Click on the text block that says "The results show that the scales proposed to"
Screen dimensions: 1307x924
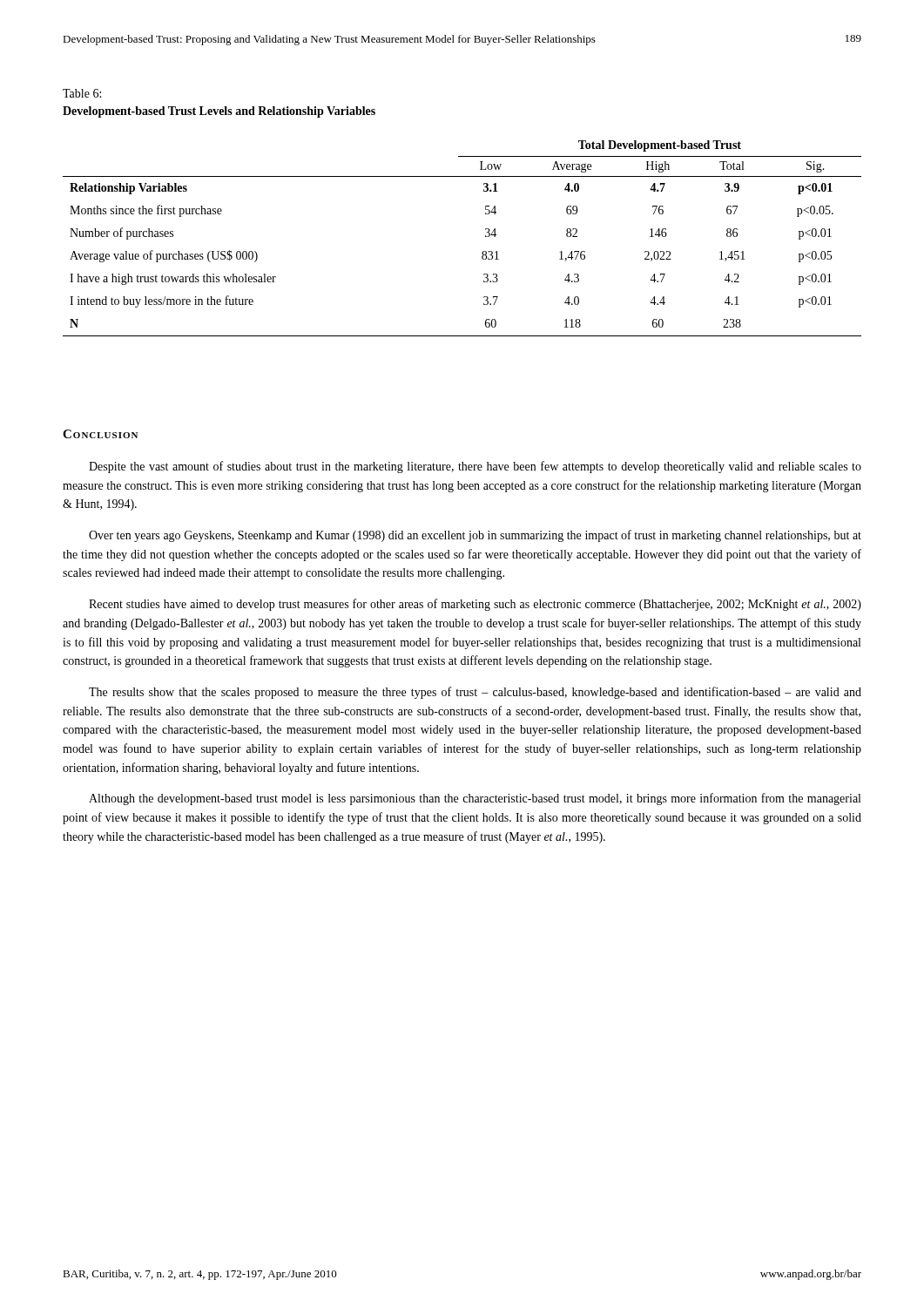[x=462, y=730]
